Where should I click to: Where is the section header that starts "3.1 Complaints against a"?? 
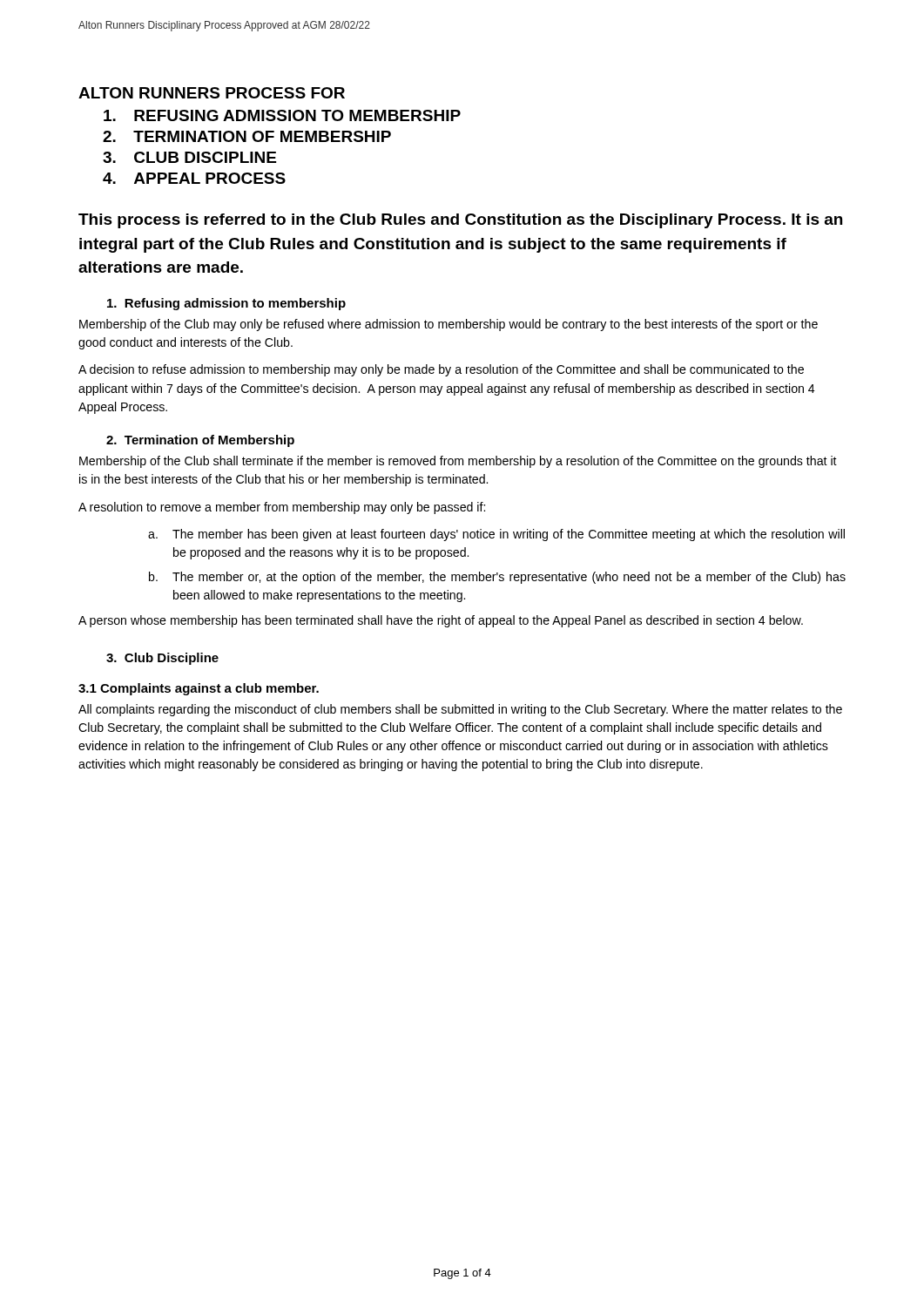199,687
